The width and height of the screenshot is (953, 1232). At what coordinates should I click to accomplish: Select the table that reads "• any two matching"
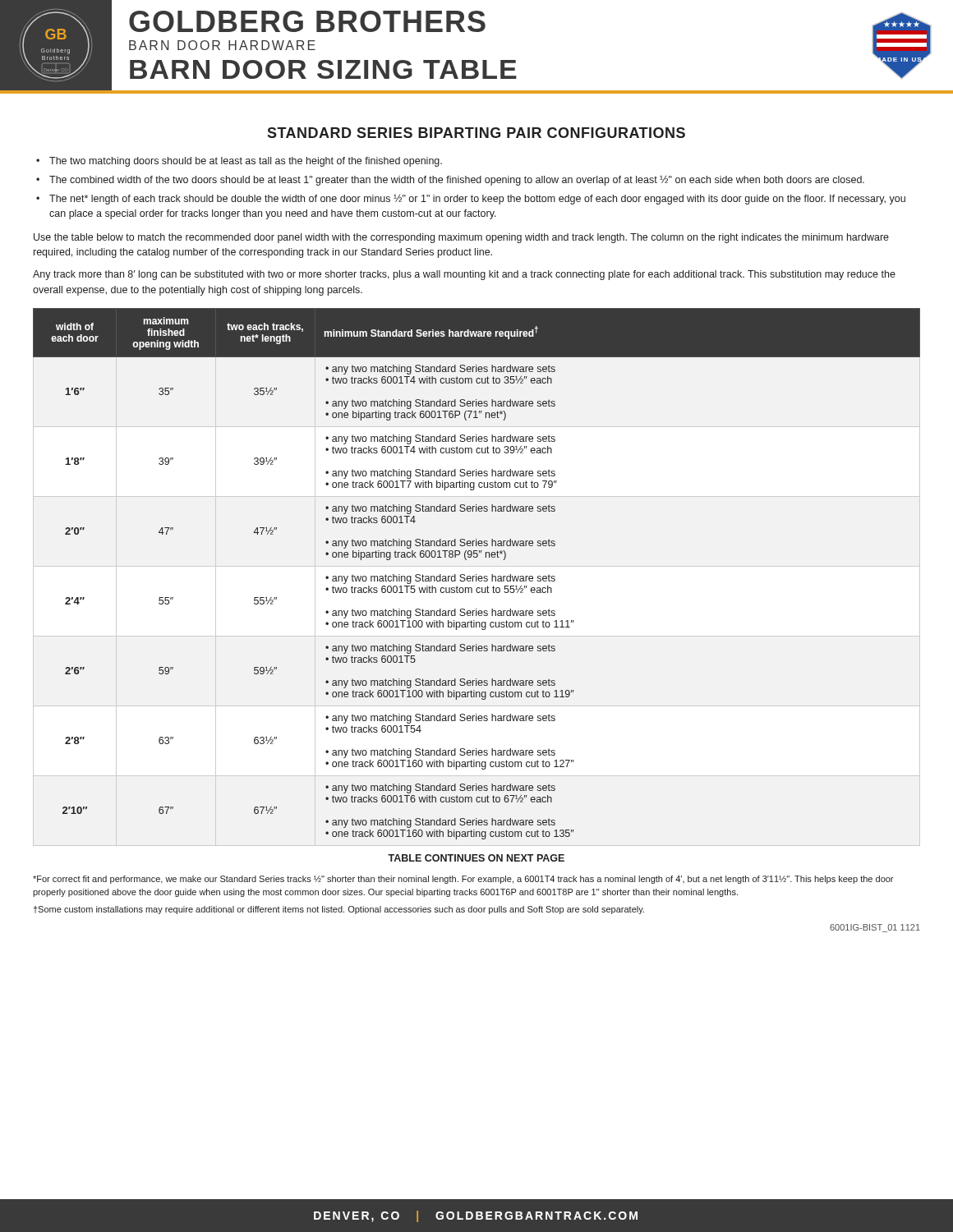pos(476,577)
